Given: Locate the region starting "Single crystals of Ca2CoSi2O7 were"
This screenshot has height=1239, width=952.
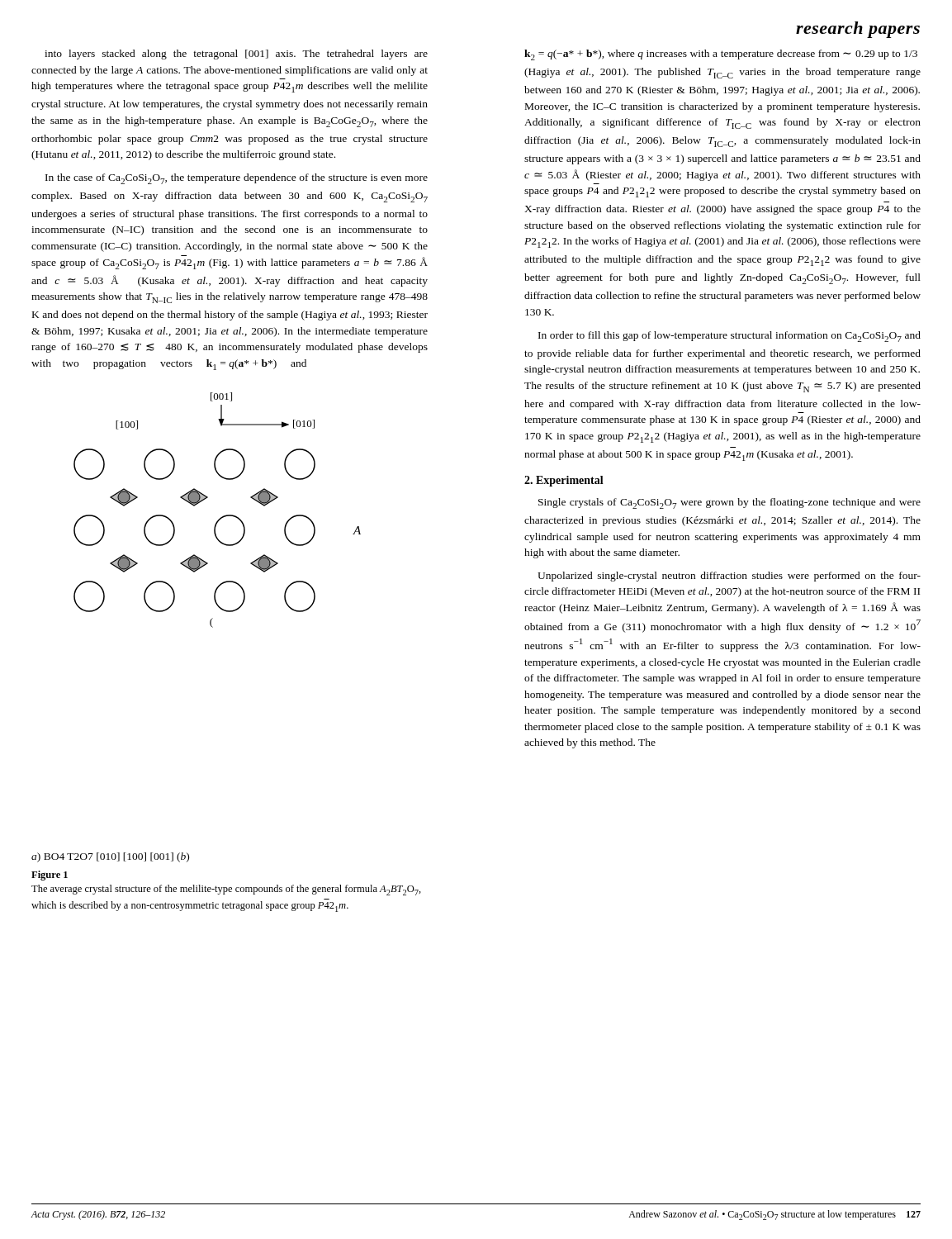Looking at the screenshot, I should [722, 622].
